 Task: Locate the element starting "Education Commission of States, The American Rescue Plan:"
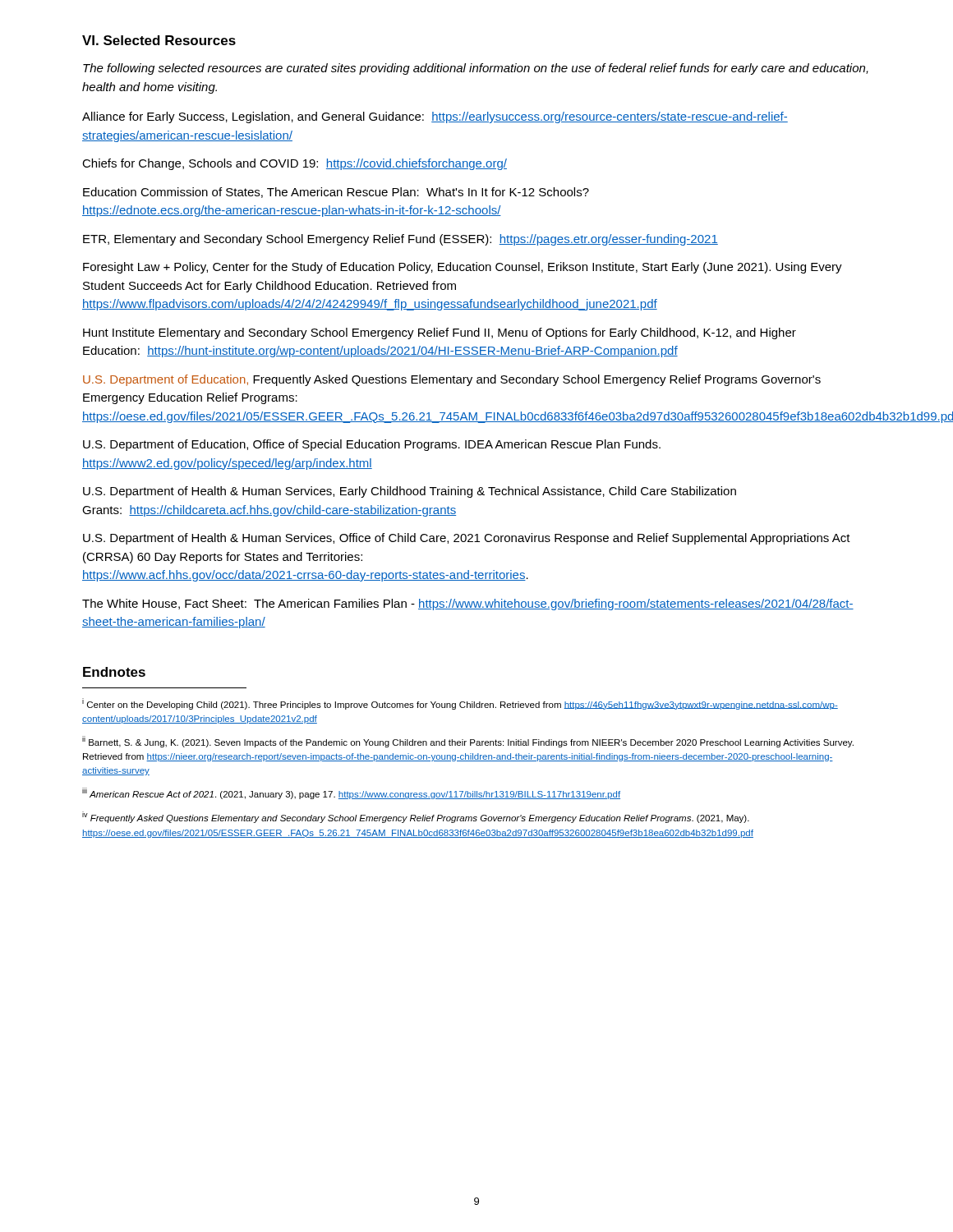click(336, 201)
